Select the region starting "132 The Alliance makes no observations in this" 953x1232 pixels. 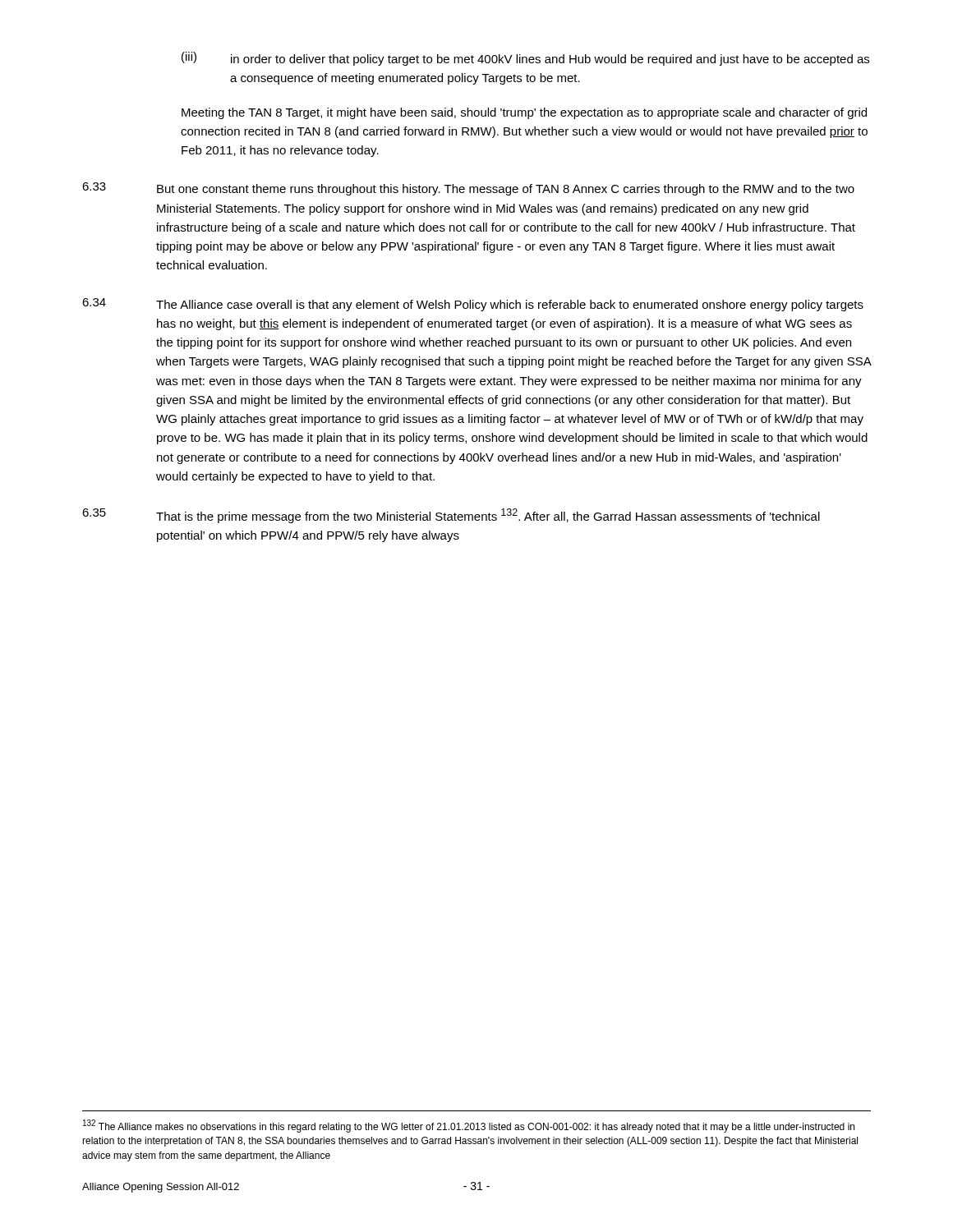(476, 1140)
